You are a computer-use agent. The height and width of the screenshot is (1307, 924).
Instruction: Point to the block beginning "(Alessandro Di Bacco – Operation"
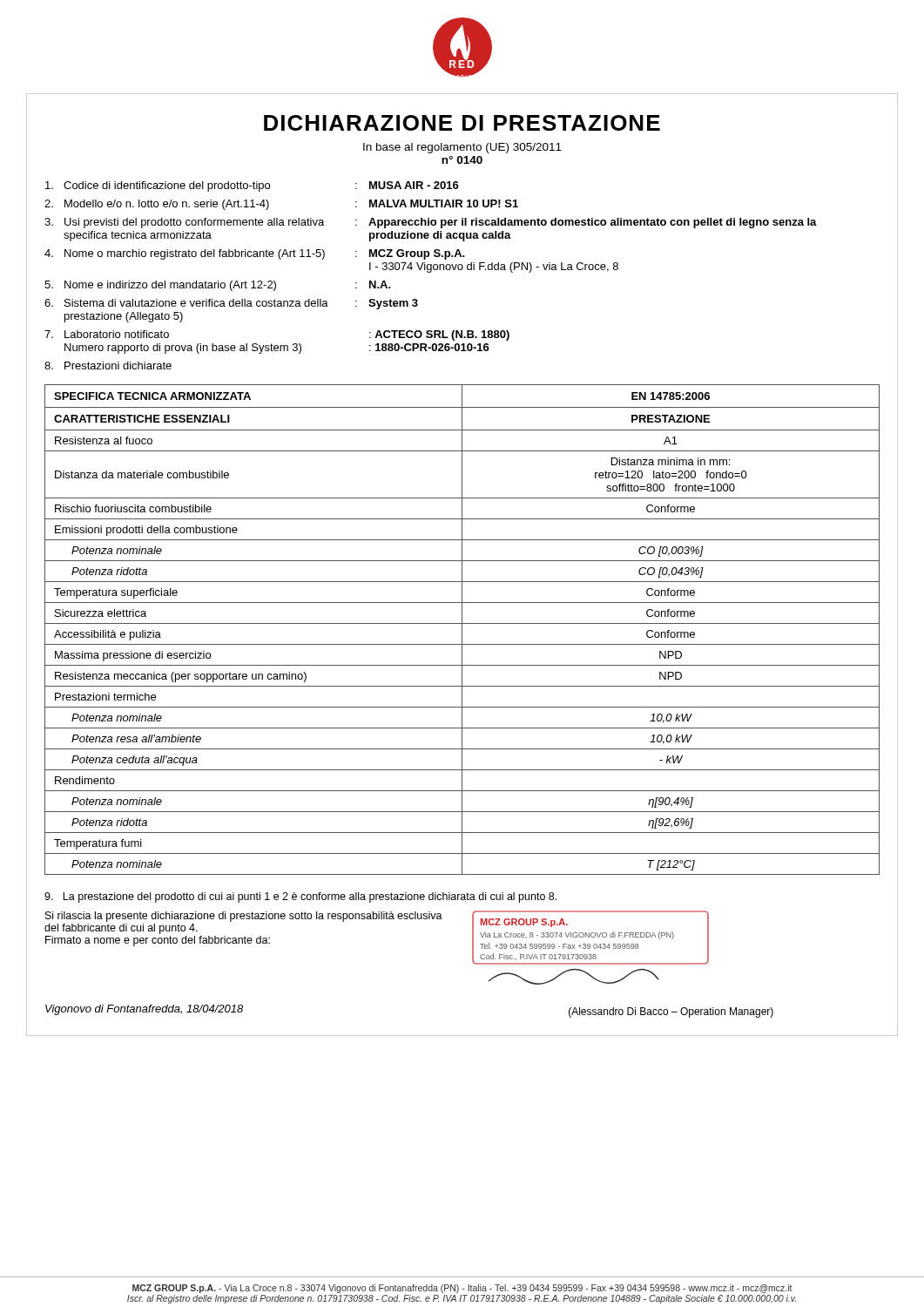[671, 1012]
